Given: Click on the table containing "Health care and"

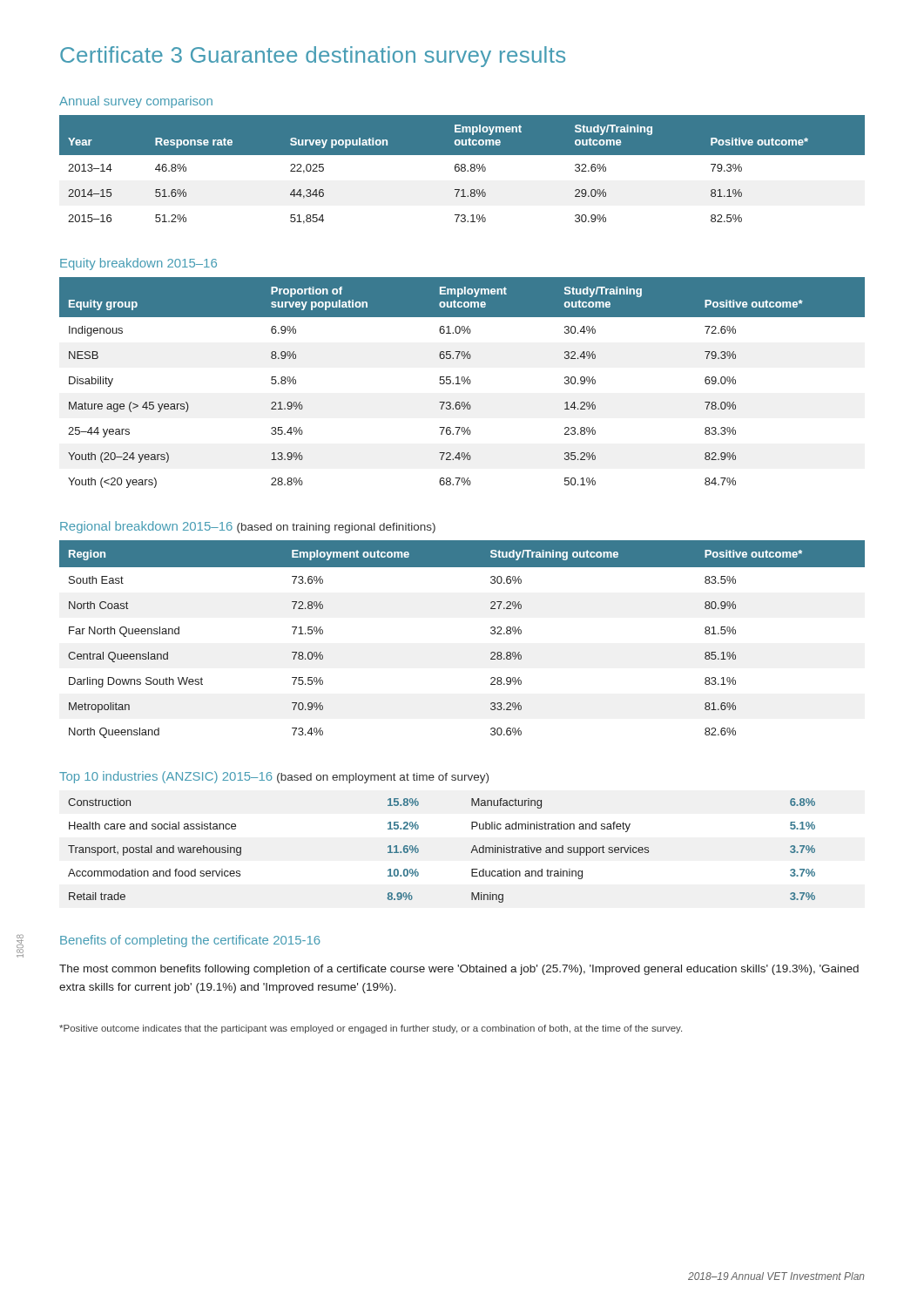Looking at the screenshot, I should tap(462, 849).
